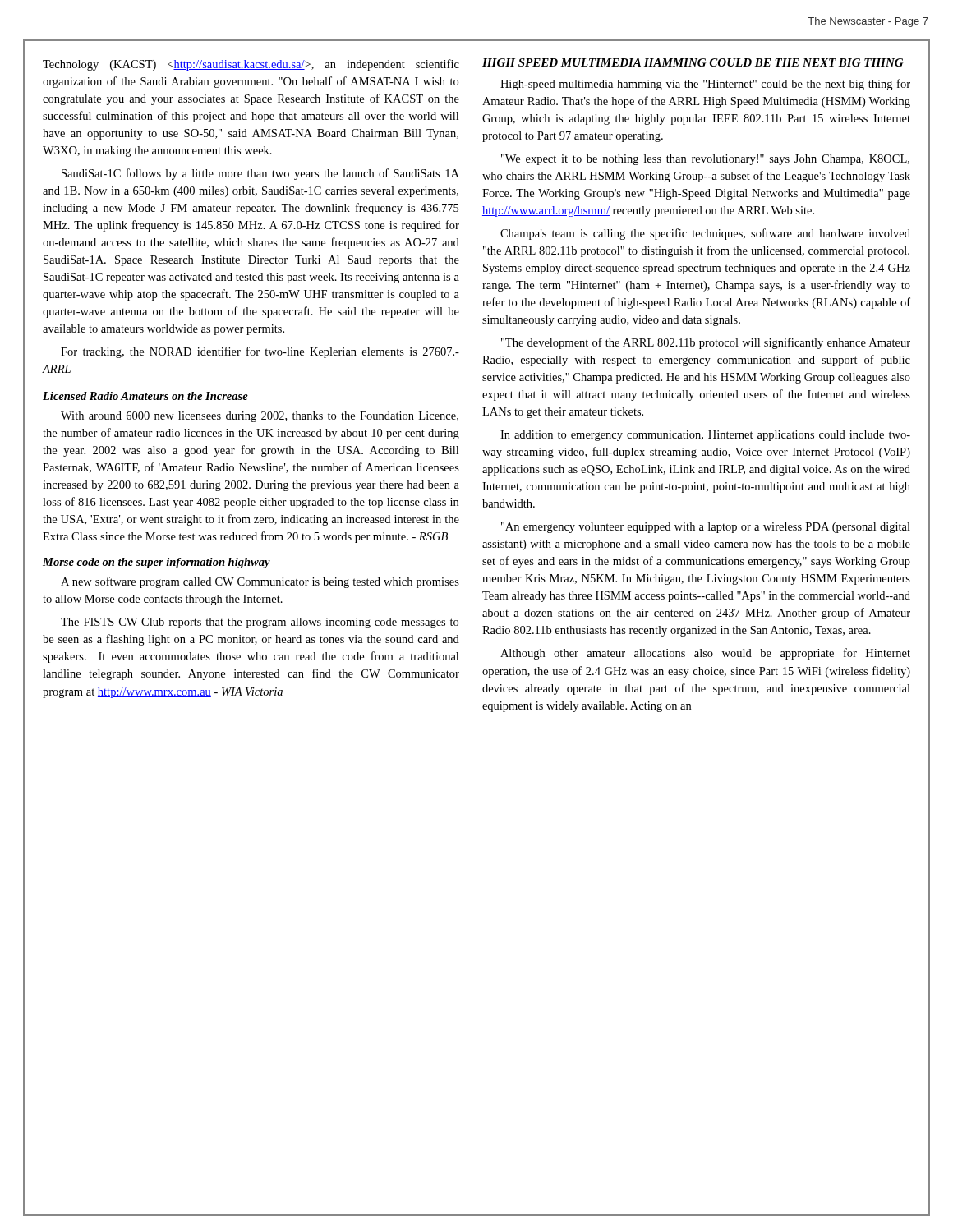Viewport: 953px width, 1232px height.
Task: Select the text block containing "With around 6000 new licensees during 2002, thanks"
Action: [251, 476]
